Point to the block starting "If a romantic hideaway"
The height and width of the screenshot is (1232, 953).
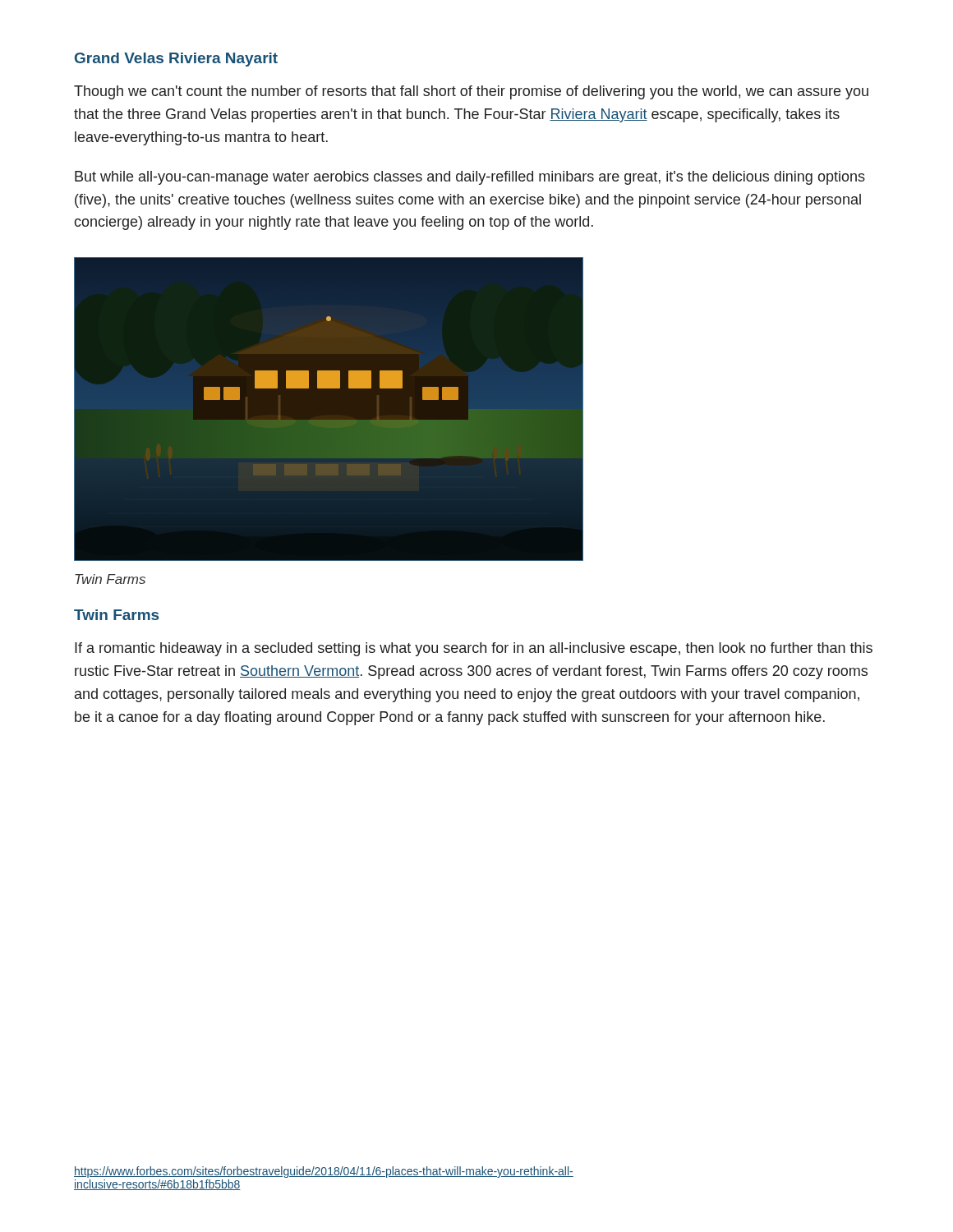click(473, 683)
